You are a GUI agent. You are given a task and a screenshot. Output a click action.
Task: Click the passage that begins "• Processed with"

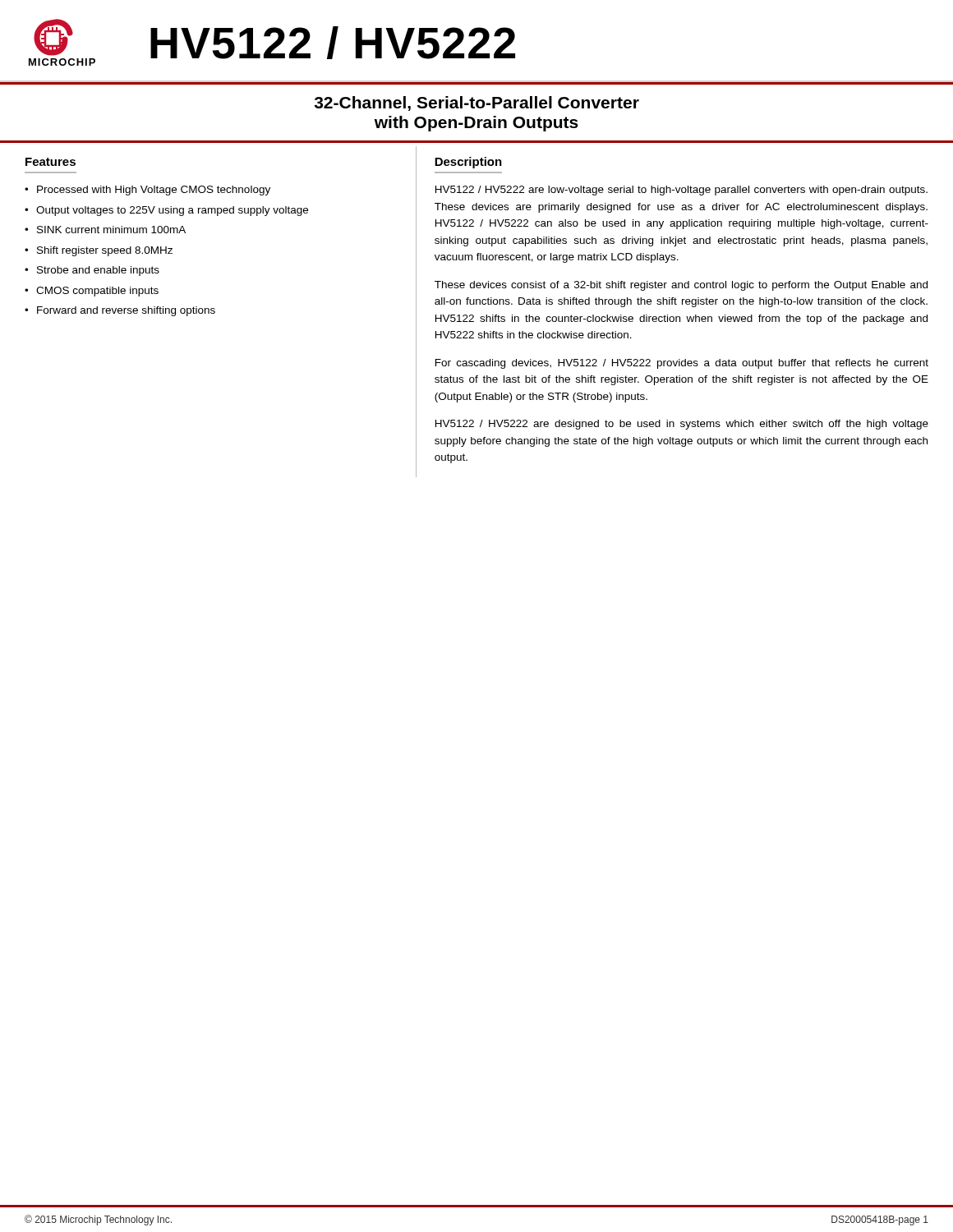pos(148,190)
